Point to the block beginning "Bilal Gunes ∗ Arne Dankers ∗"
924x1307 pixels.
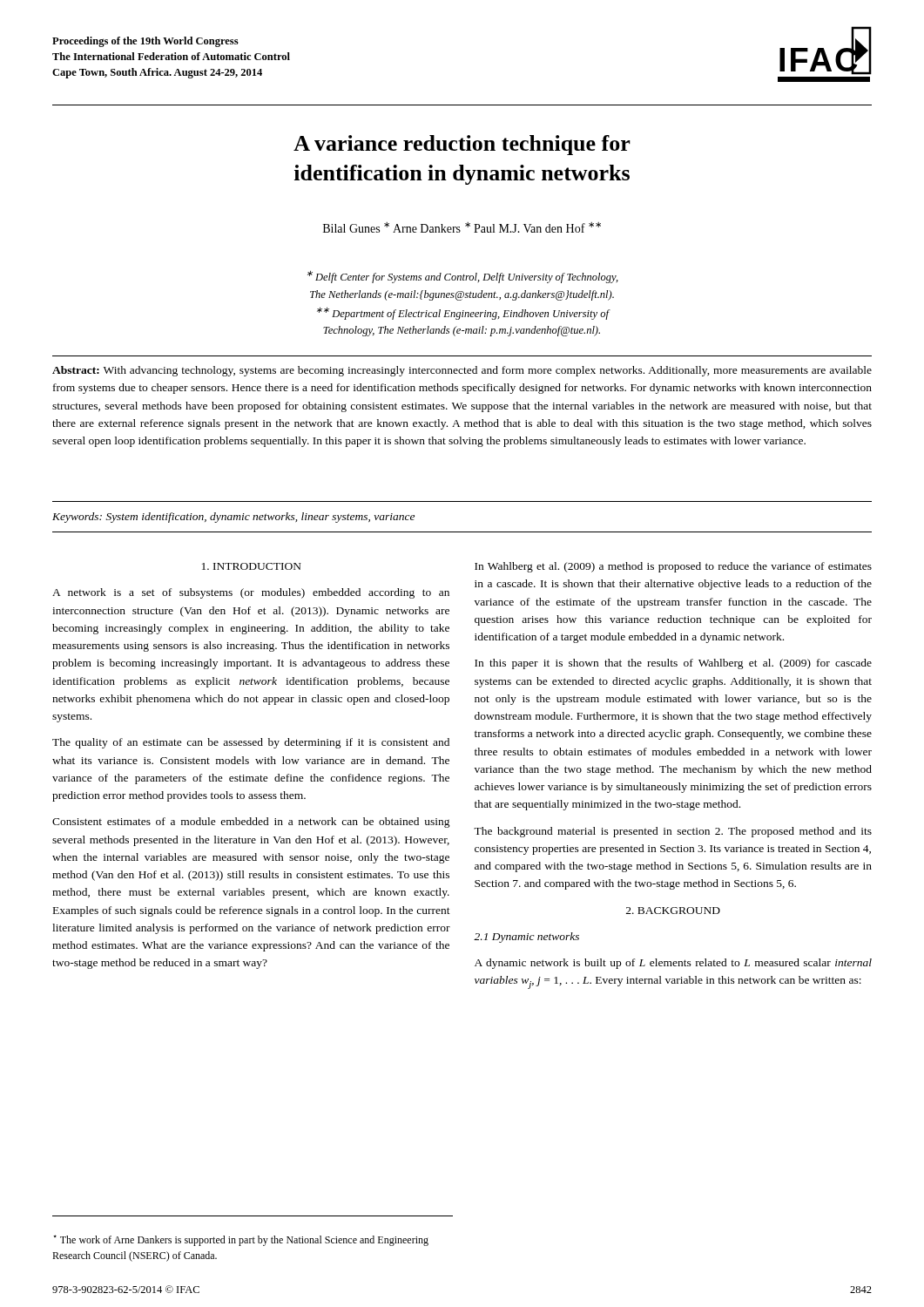pyautogui.click(x=462, y=228)
